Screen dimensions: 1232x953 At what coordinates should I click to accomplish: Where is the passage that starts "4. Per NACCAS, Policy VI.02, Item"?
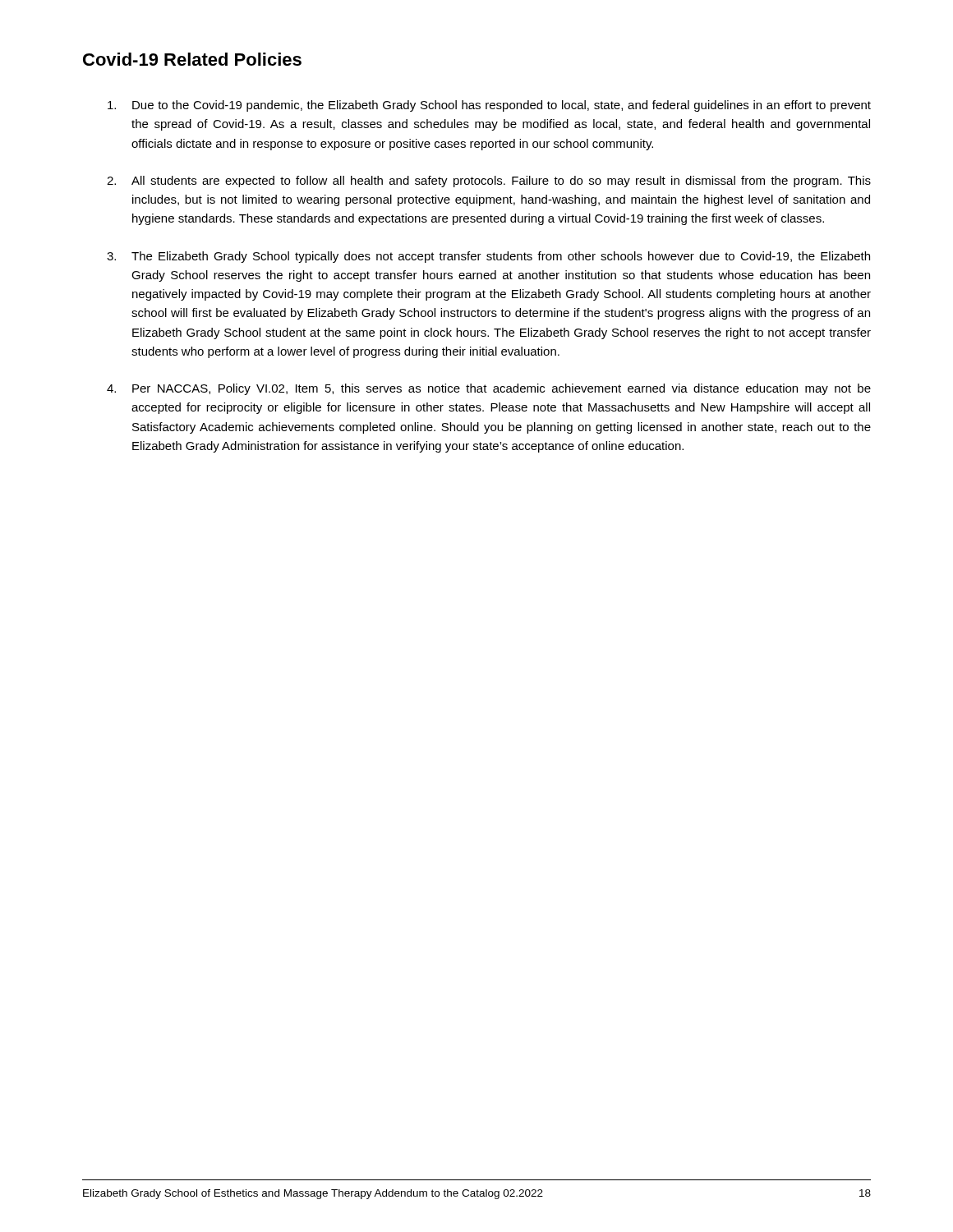click(489, 417)
